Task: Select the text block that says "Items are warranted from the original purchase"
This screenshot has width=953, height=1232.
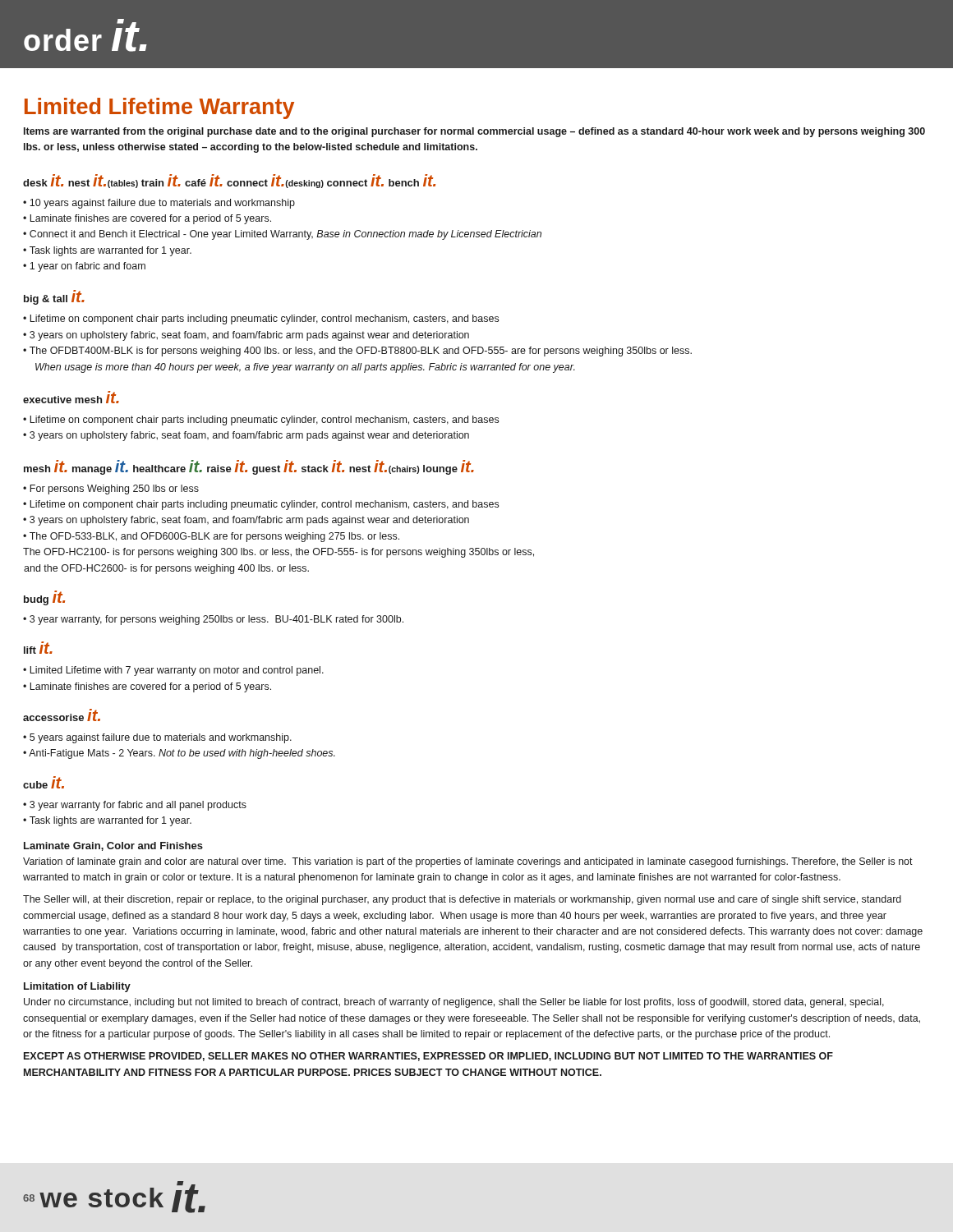Action: coord(474,139)
